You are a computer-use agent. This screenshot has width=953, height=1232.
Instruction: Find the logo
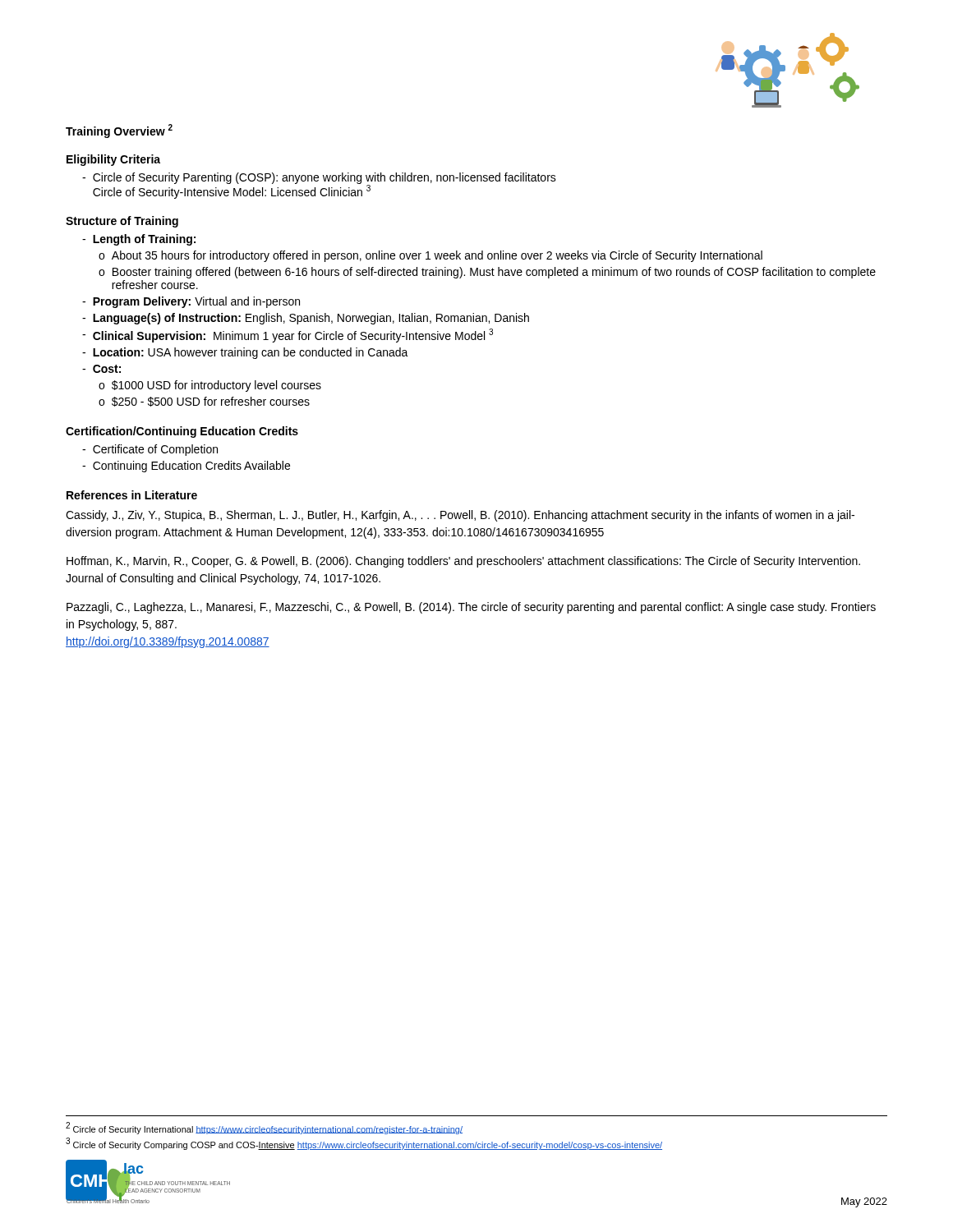click(164, 1181)
